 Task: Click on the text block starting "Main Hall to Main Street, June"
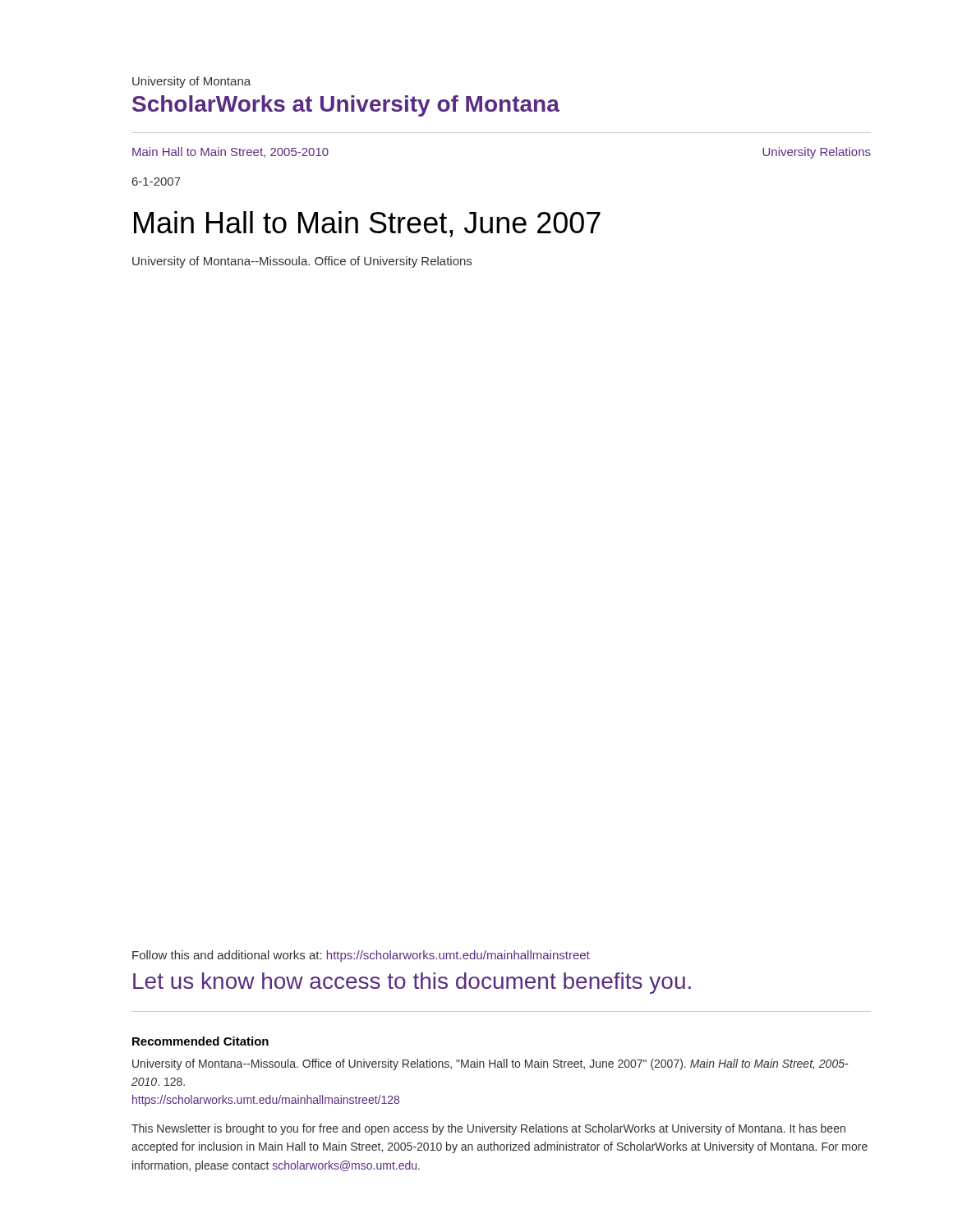pos(367,223)
